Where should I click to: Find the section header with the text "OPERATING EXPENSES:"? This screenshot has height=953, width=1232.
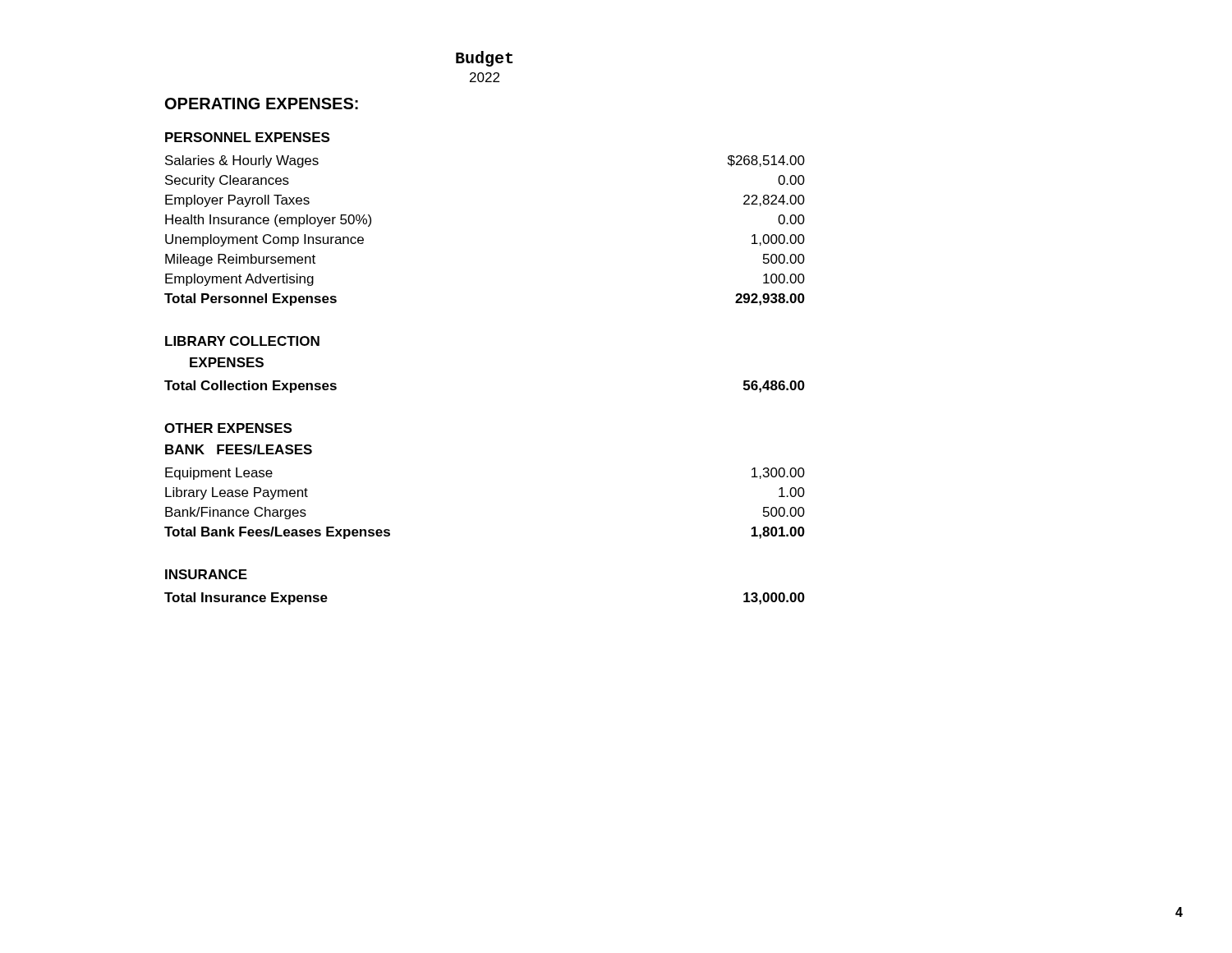pyautogui.click(x=262, y=103)
